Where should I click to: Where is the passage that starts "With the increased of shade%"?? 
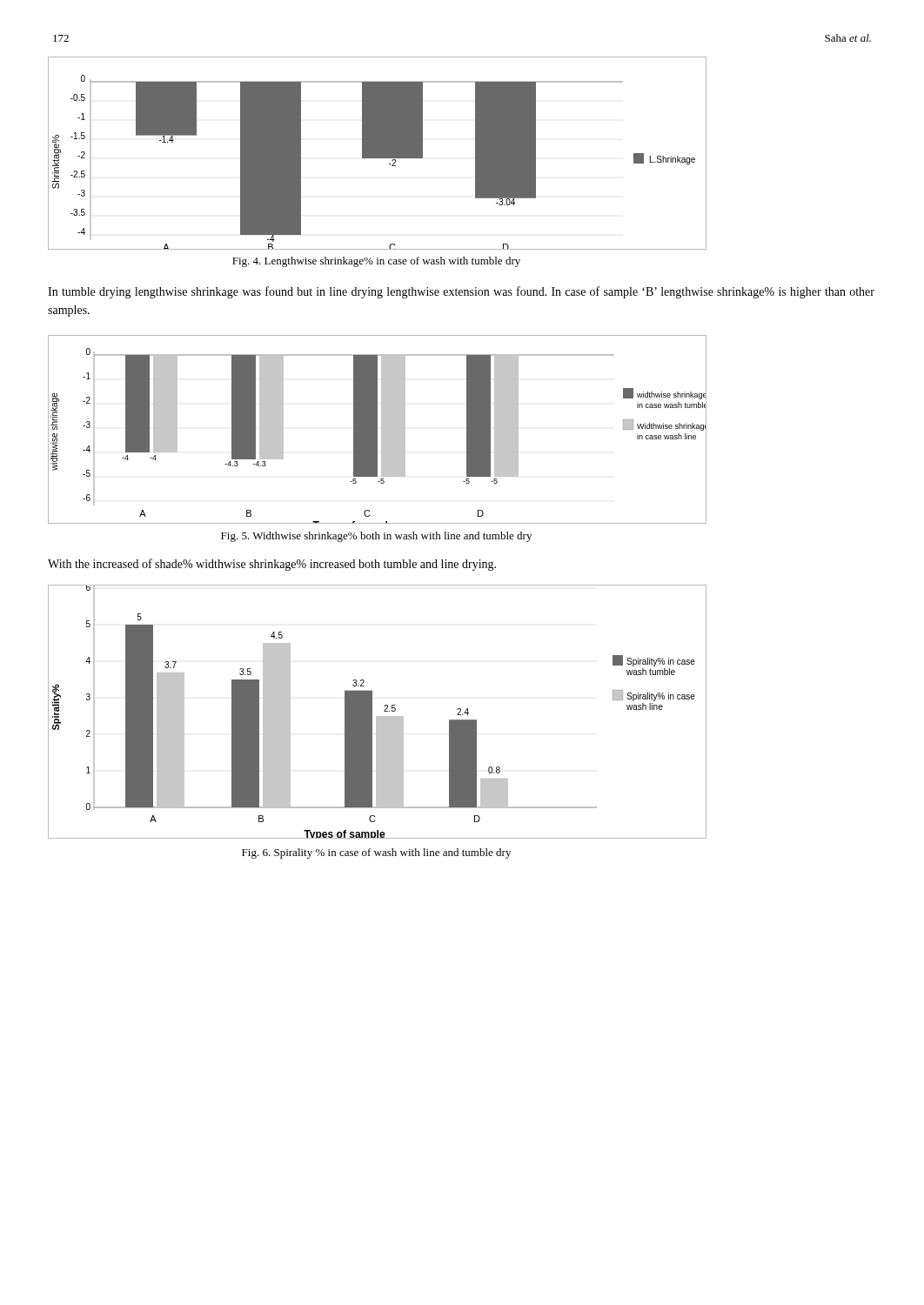pyautogui.click(x=272, y=564)
